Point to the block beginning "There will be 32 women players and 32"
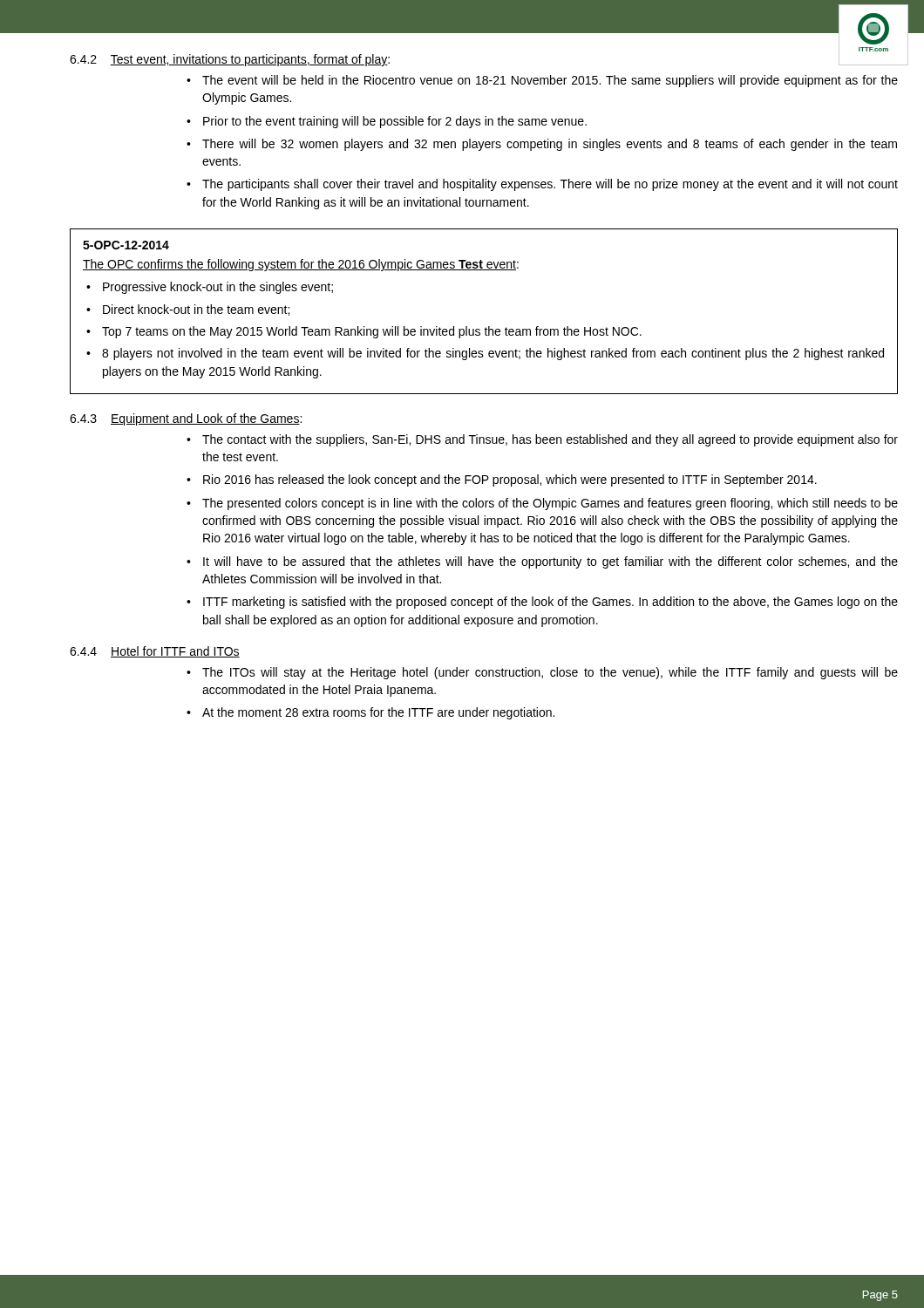Image resolution: width=924 pixels, height=1308 pixels. [550, 153]
